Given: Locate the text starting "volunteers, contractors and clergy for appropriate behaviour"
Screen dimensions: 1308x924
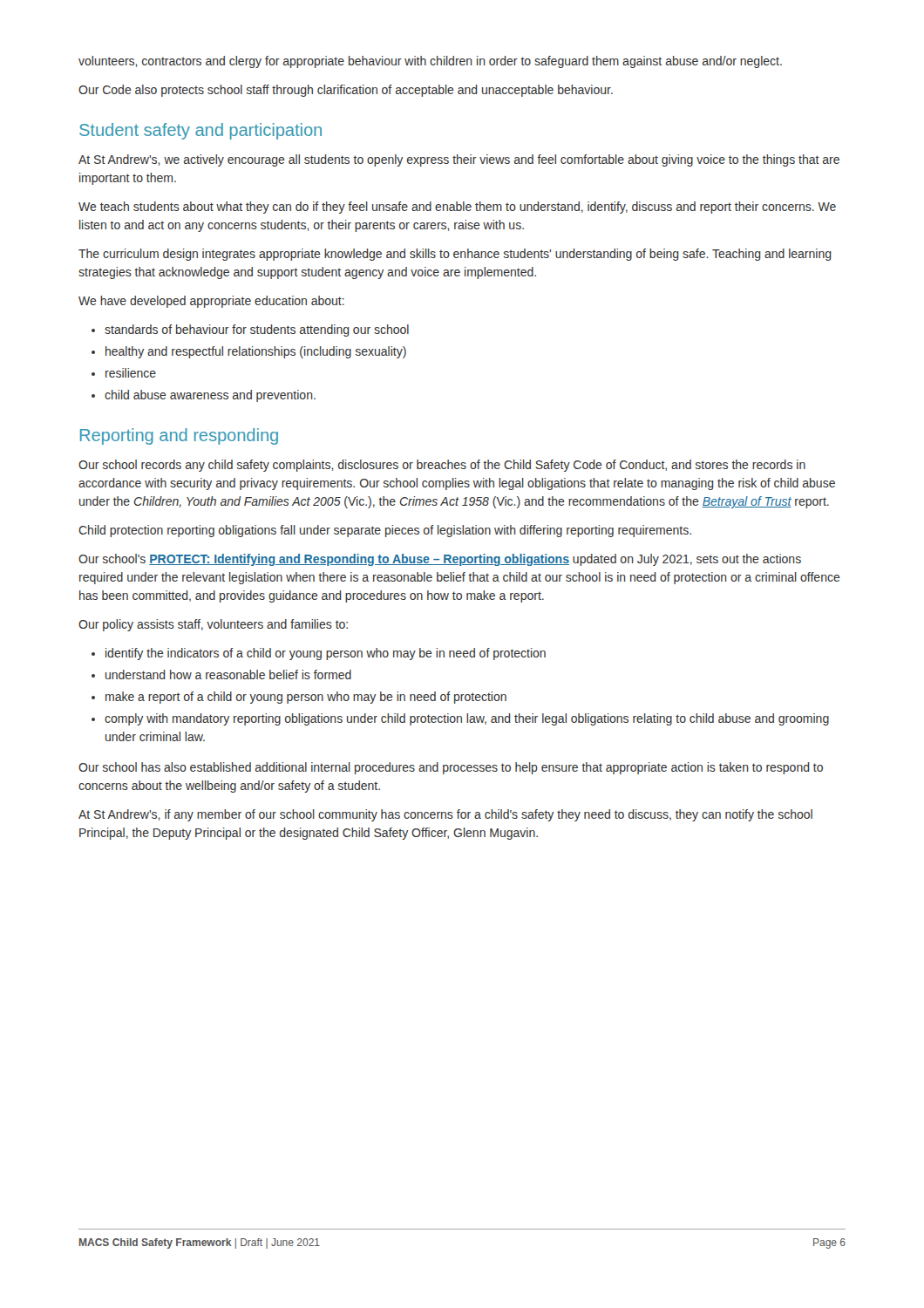Looking at the screenshot, I should point(462,61).
